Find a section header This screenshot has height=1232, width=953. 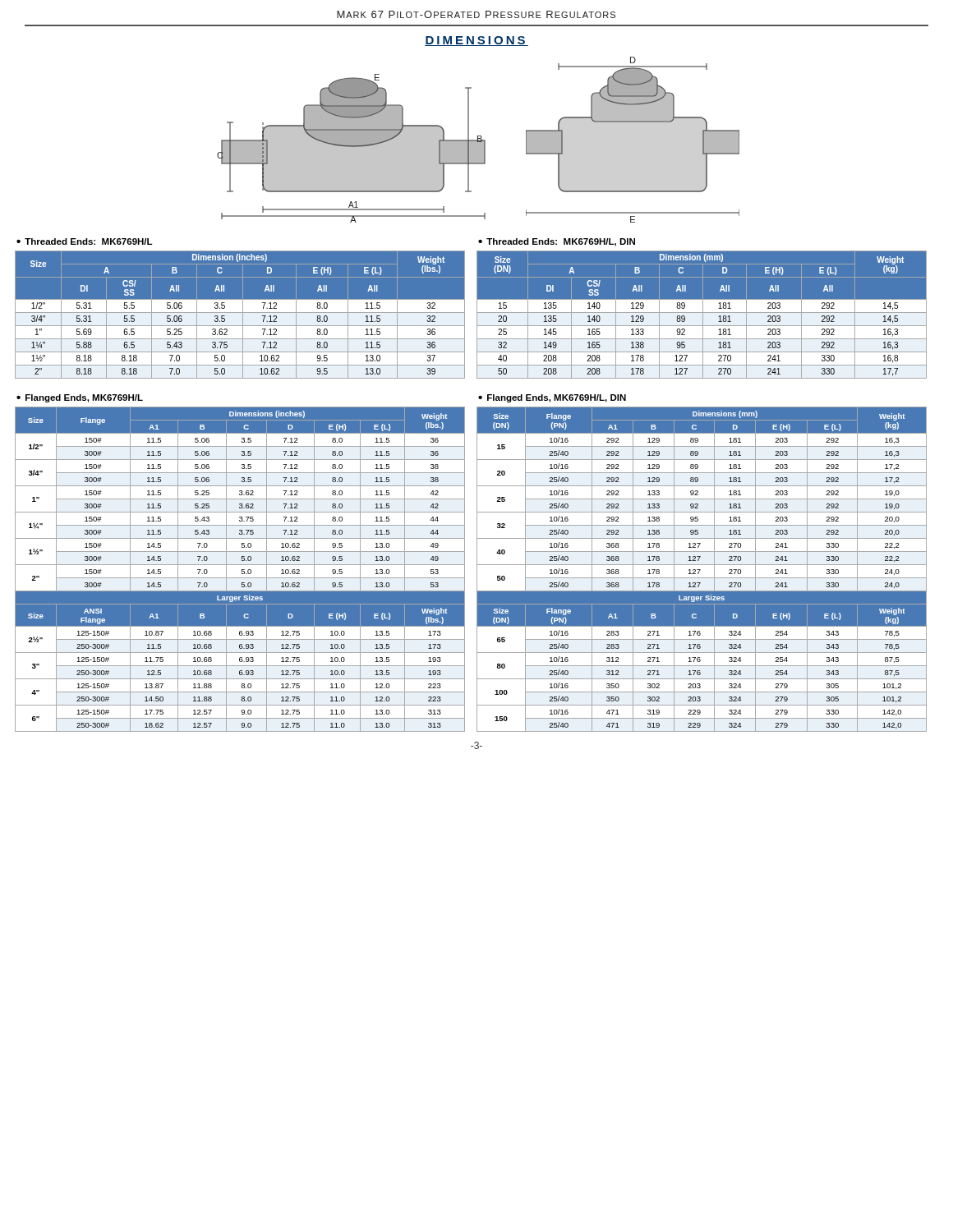[x=476, y=40]
